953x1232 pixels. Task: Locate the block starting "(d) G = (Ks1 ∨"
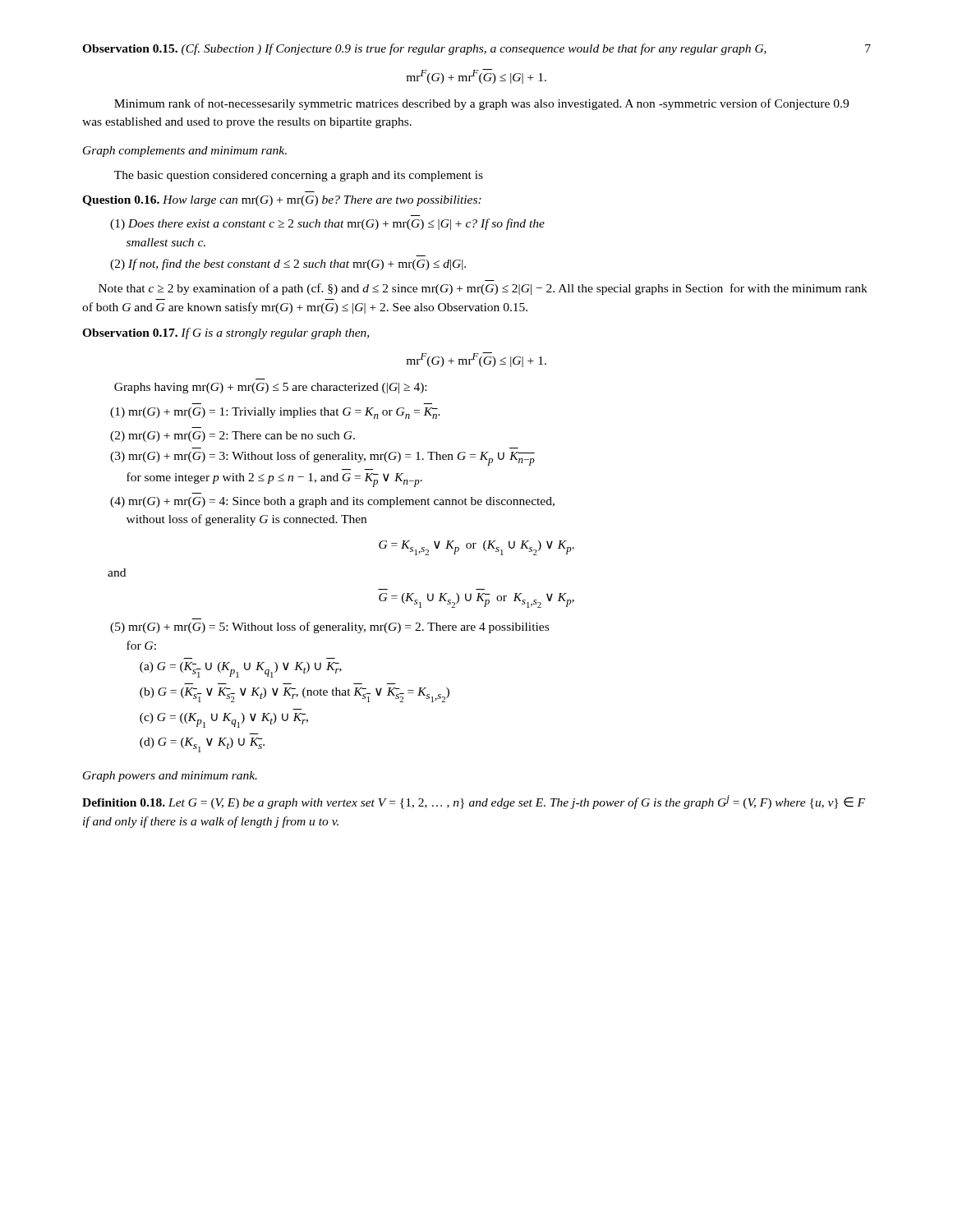pyautogui.click(x=202, y=744)
